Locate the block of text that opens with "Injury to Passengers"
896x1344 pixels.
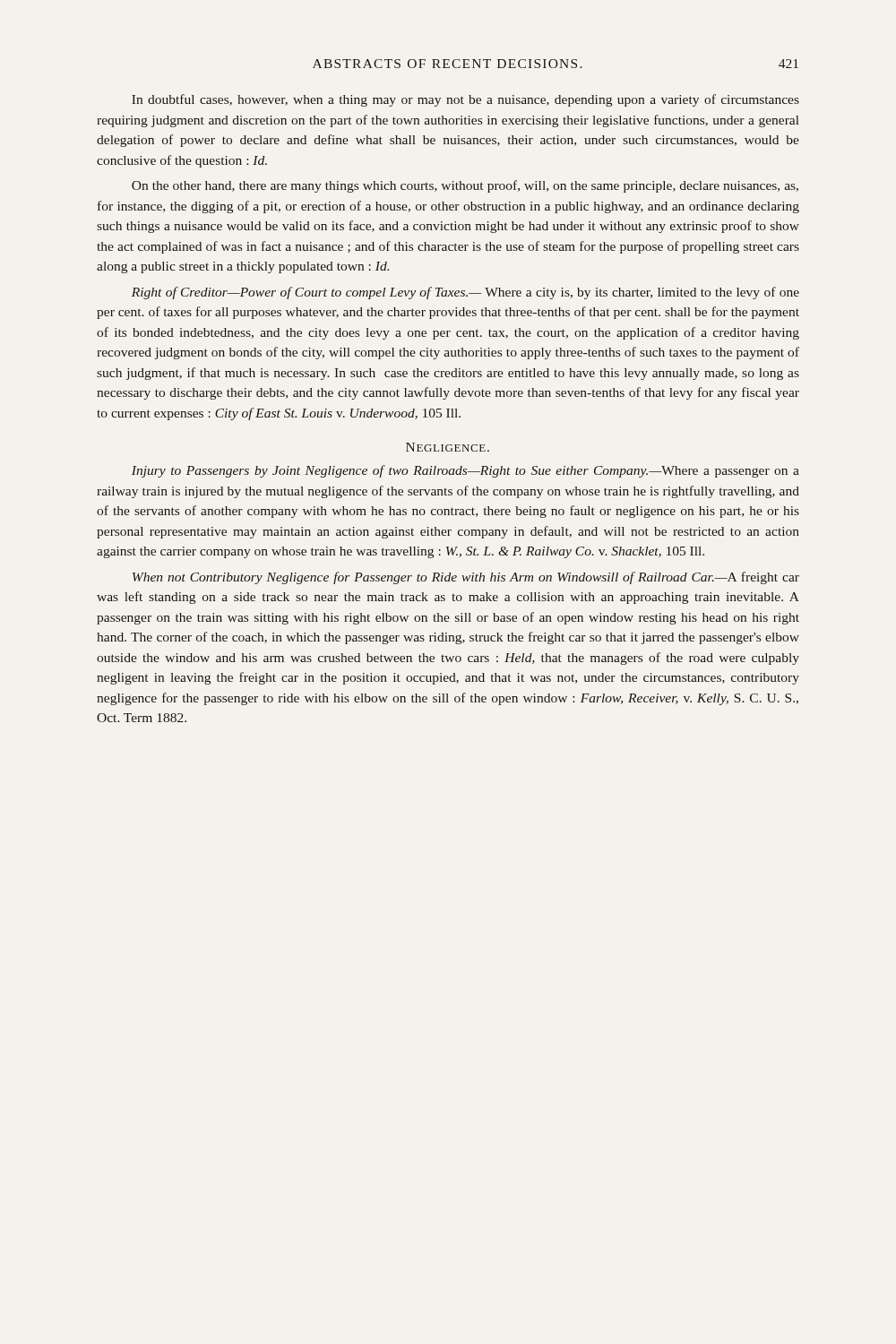(448, 511)
